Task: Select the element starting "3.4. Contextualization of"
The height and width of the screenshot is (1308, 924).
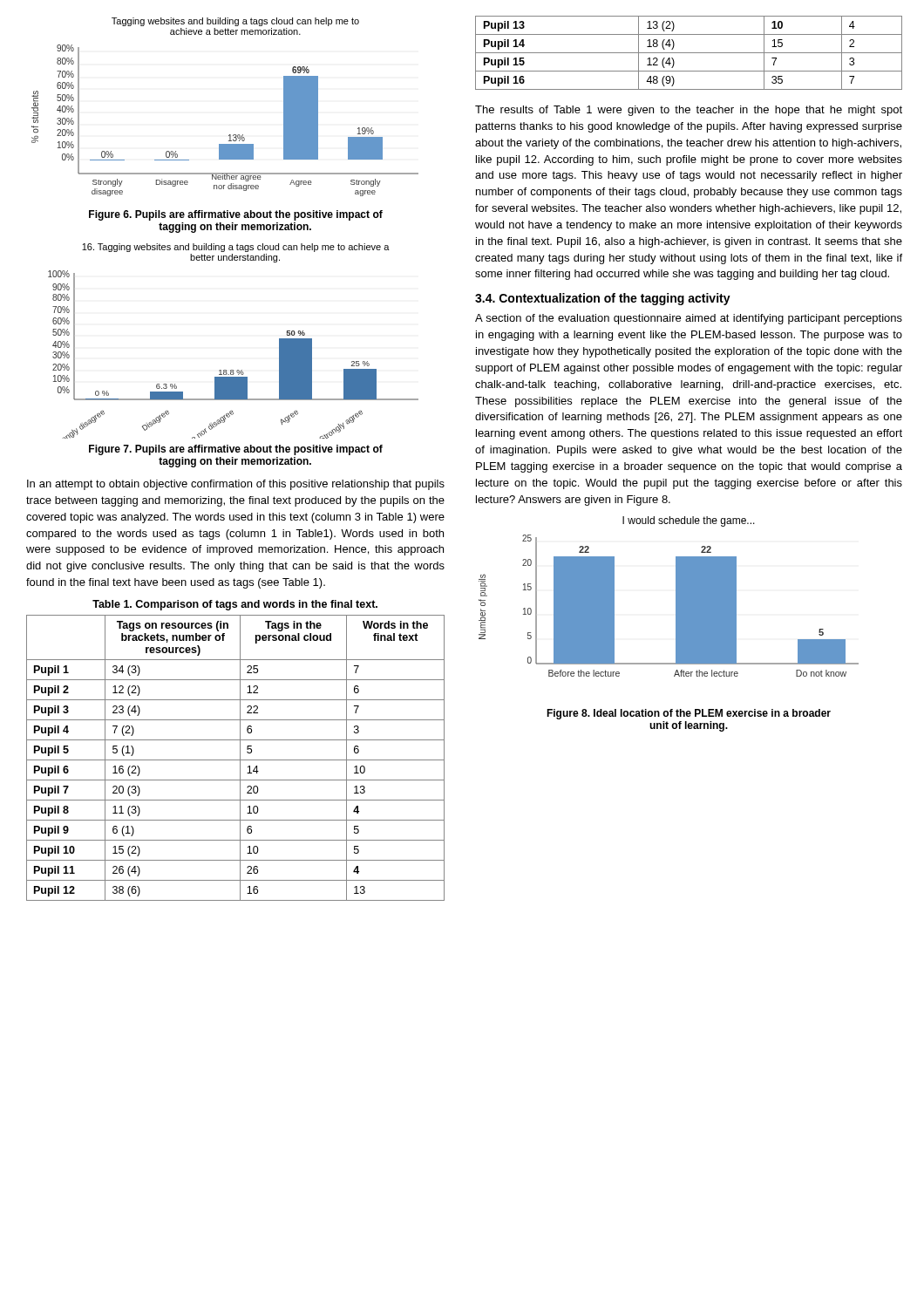Action: 603,298
